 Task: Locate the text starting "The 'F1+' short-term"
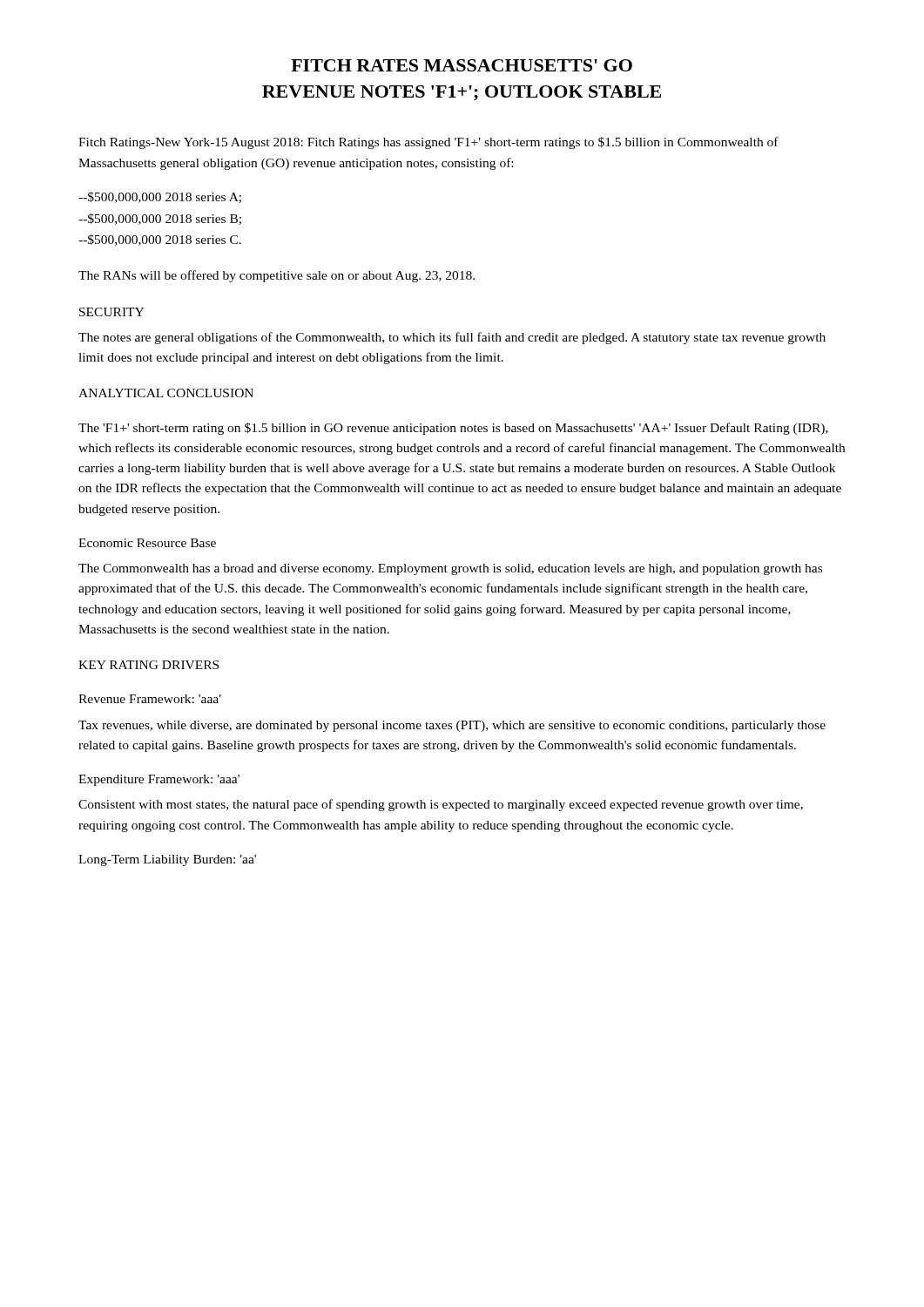462,467
